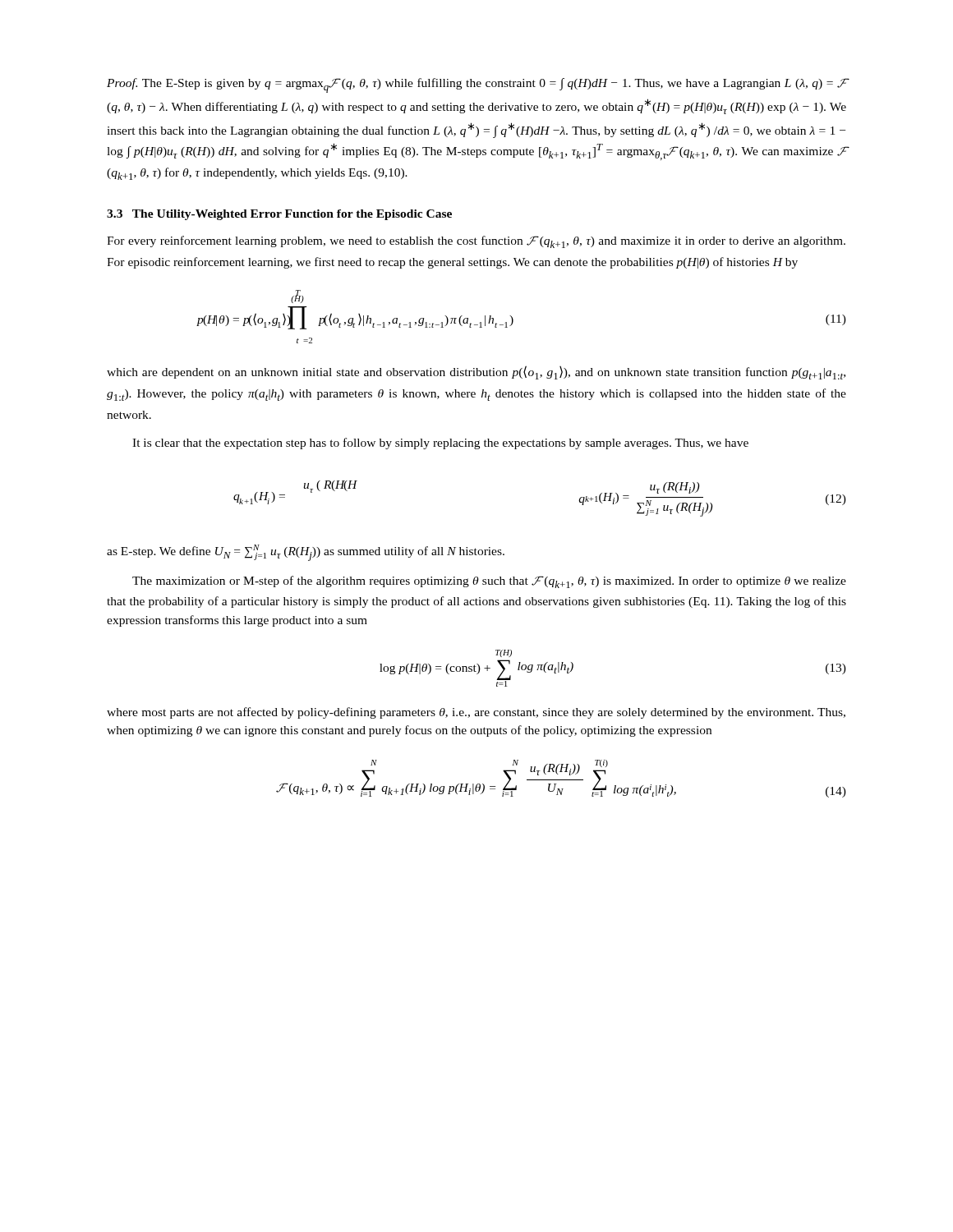Navigate to the text block starting "as E-step. We define"

click(x=476, y=552)
